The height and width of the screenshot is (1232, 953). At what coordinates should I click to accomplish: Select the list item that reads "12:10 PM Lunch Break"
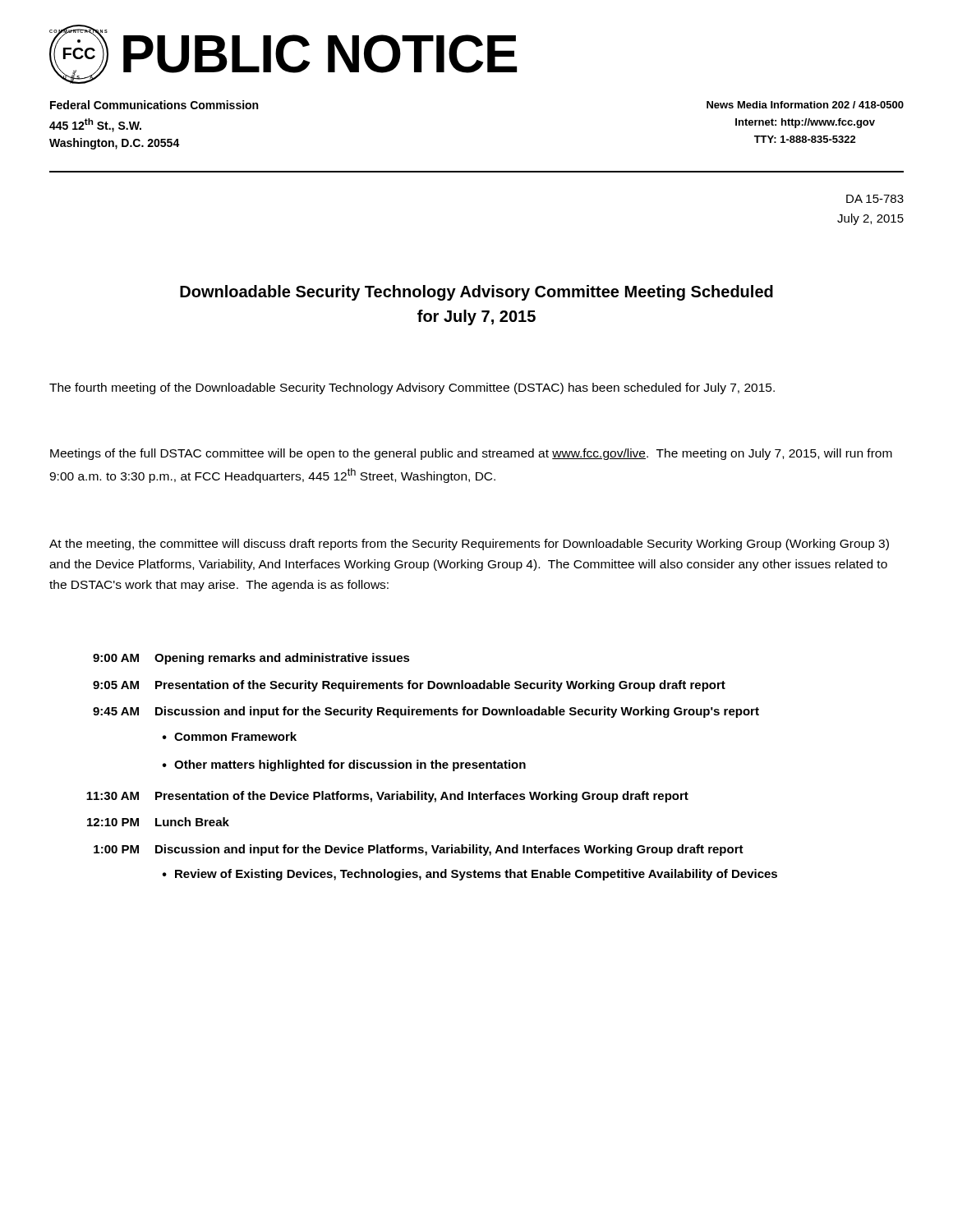click(158, 822)
